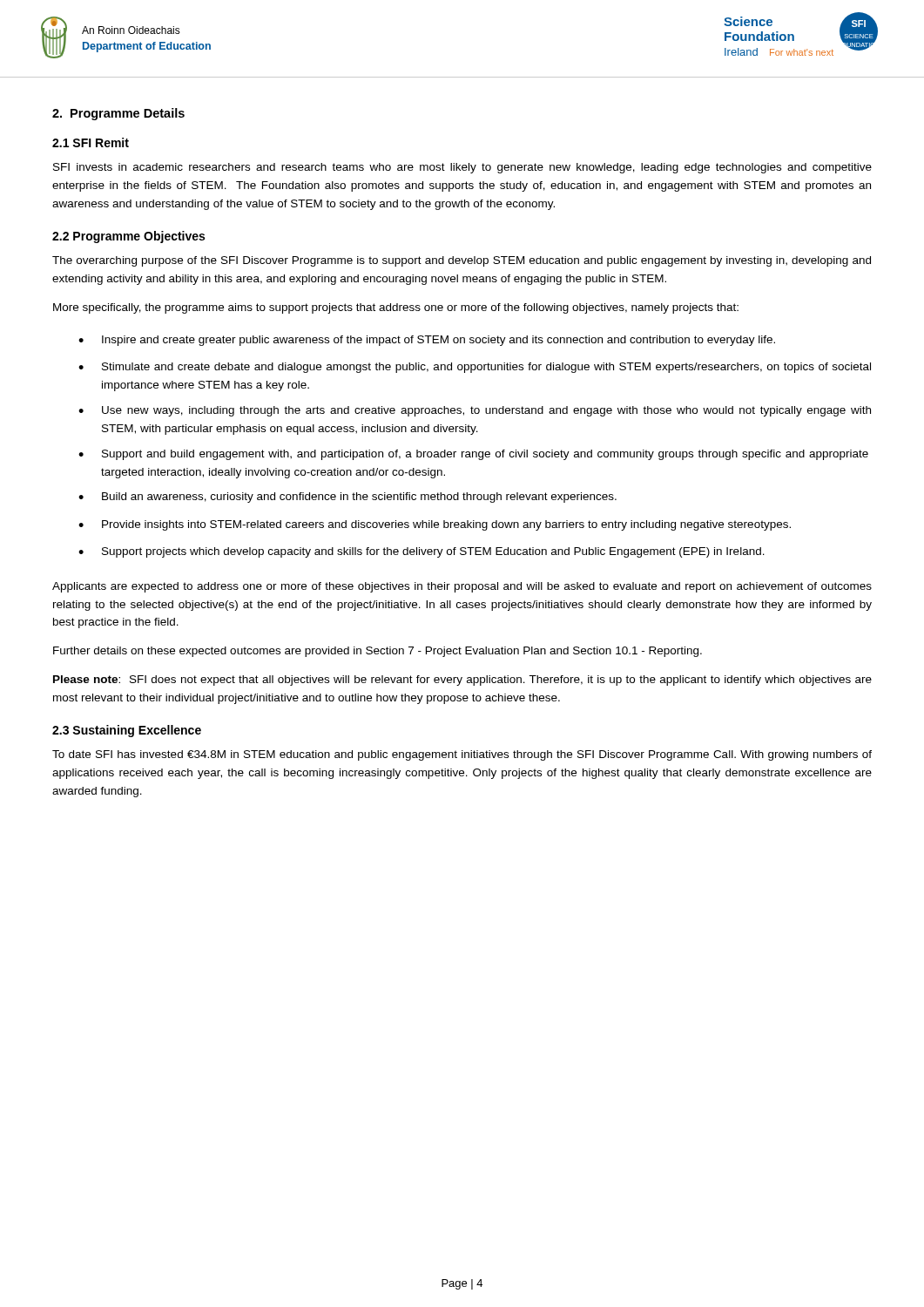Click on the passage starting "• Inspire and create greater"
This screenshot has height=1307, width=924.
(x=462, y=341)
